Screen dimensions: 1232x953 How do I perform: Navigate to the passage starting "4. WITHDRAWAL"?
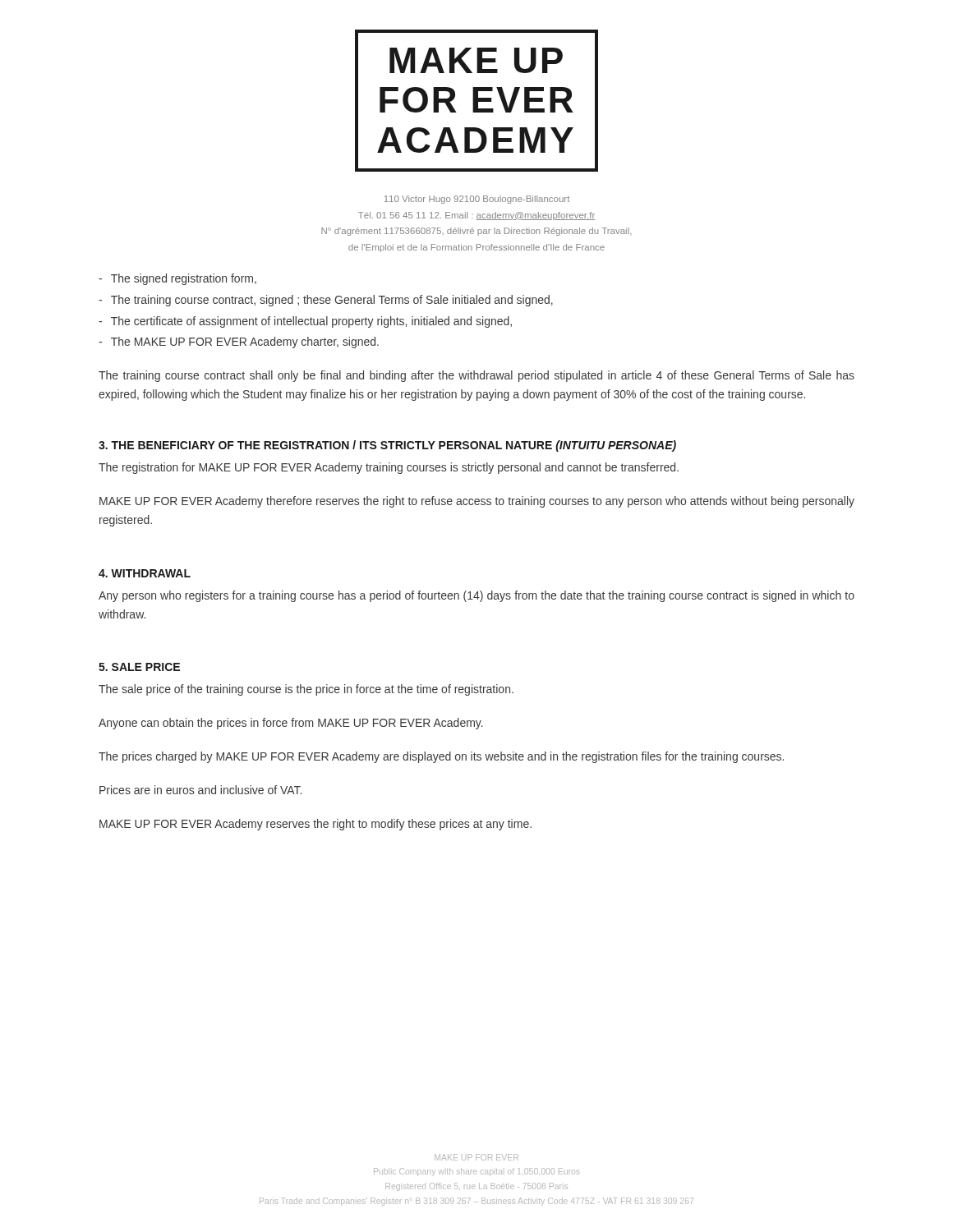point(145,573)
